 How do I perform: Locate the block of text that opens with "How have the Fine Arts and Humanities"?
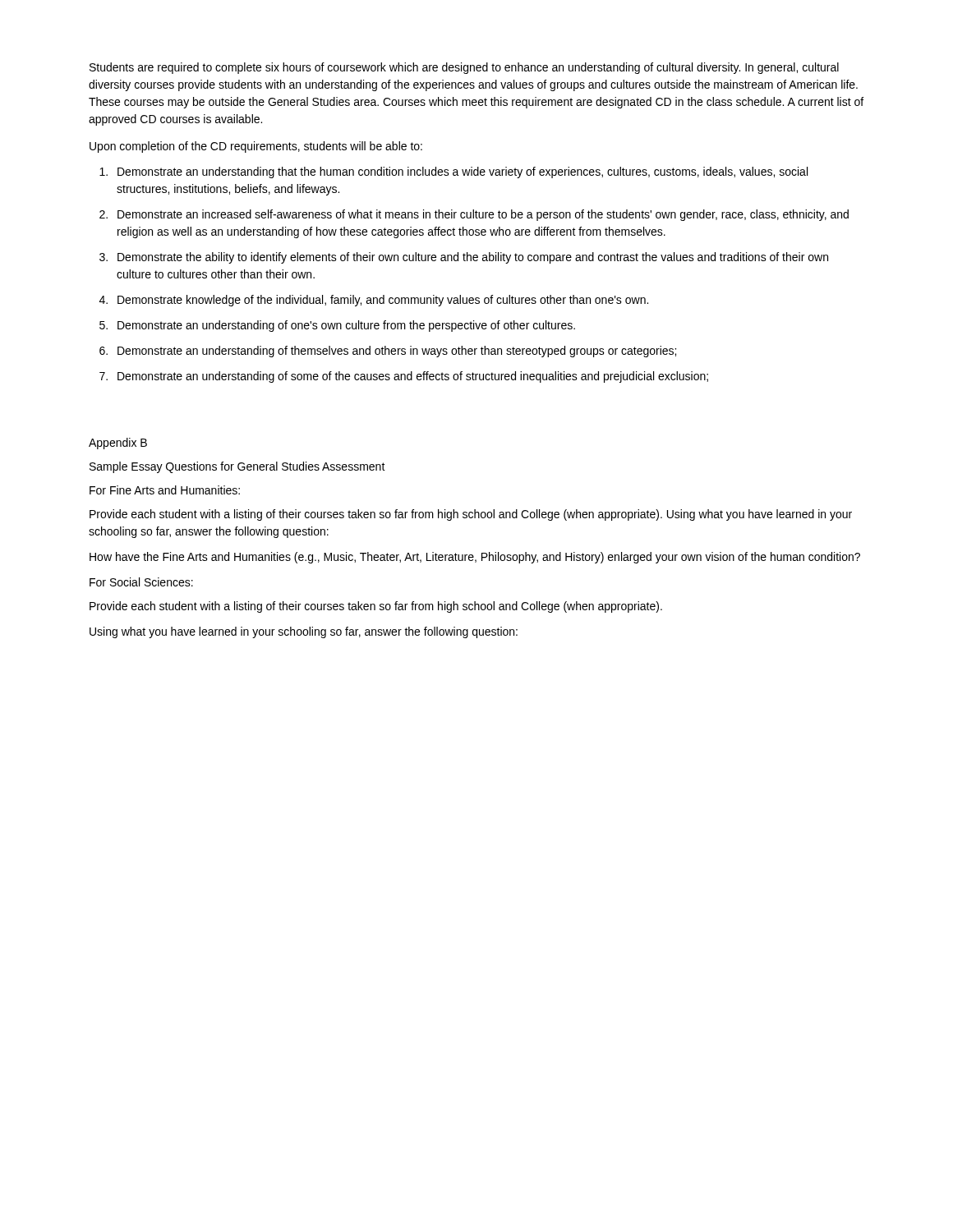coord(475,557)
